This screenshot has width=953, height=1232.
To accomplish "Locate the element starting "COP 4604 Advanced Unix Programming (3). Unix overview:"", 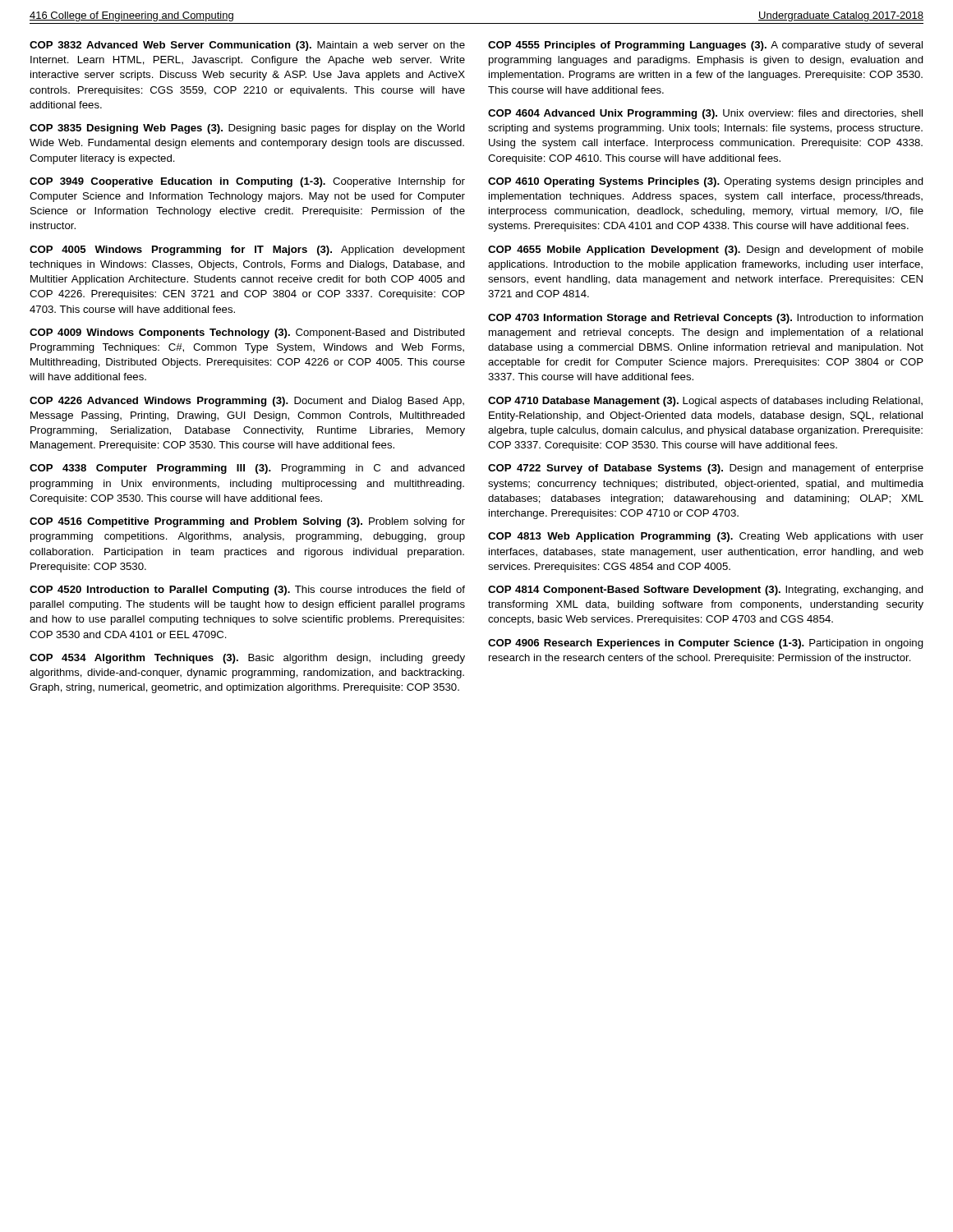I will 706,136.
